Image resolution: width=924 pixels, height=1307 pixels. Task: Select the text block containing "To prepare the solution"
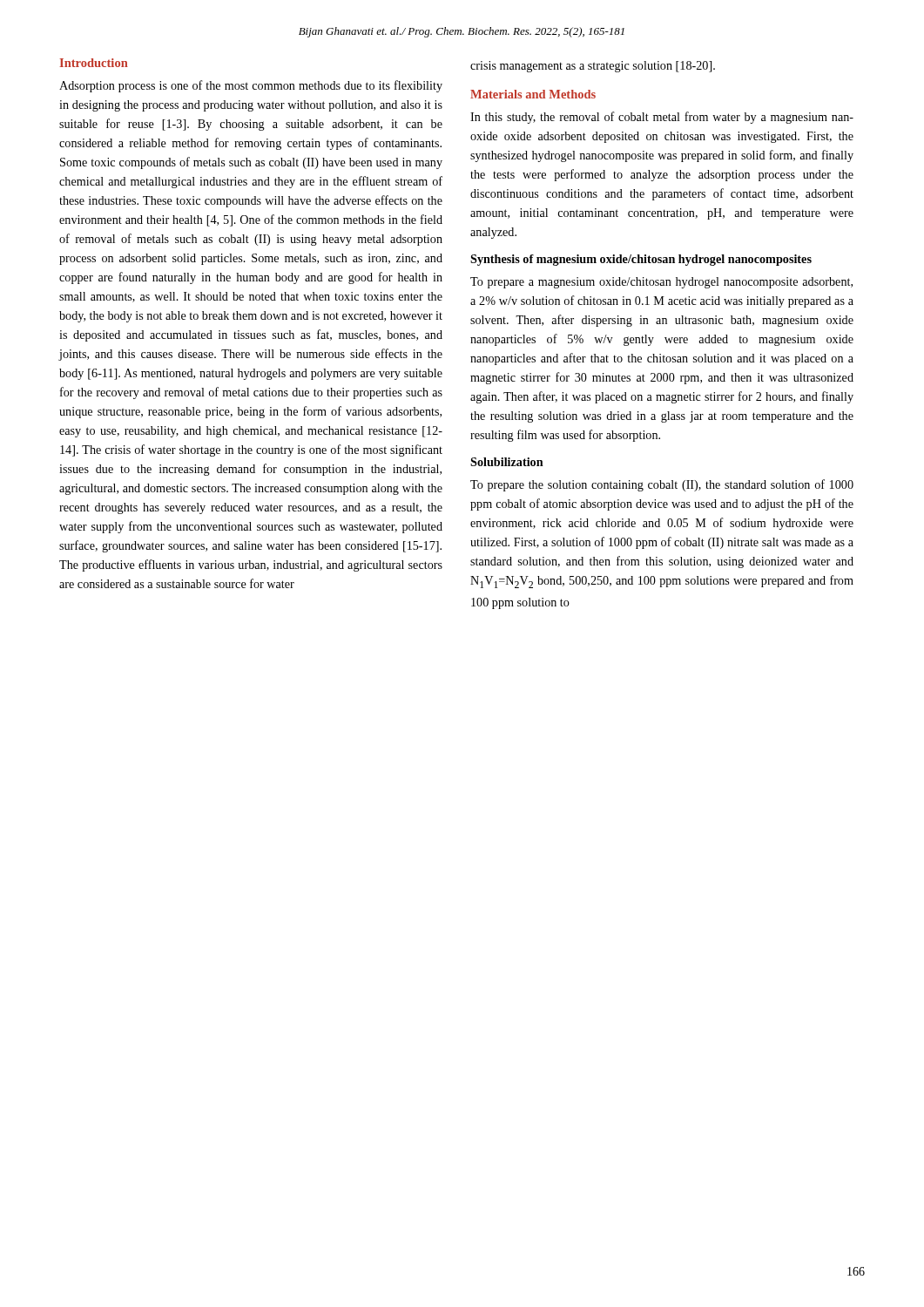[662, 543]
